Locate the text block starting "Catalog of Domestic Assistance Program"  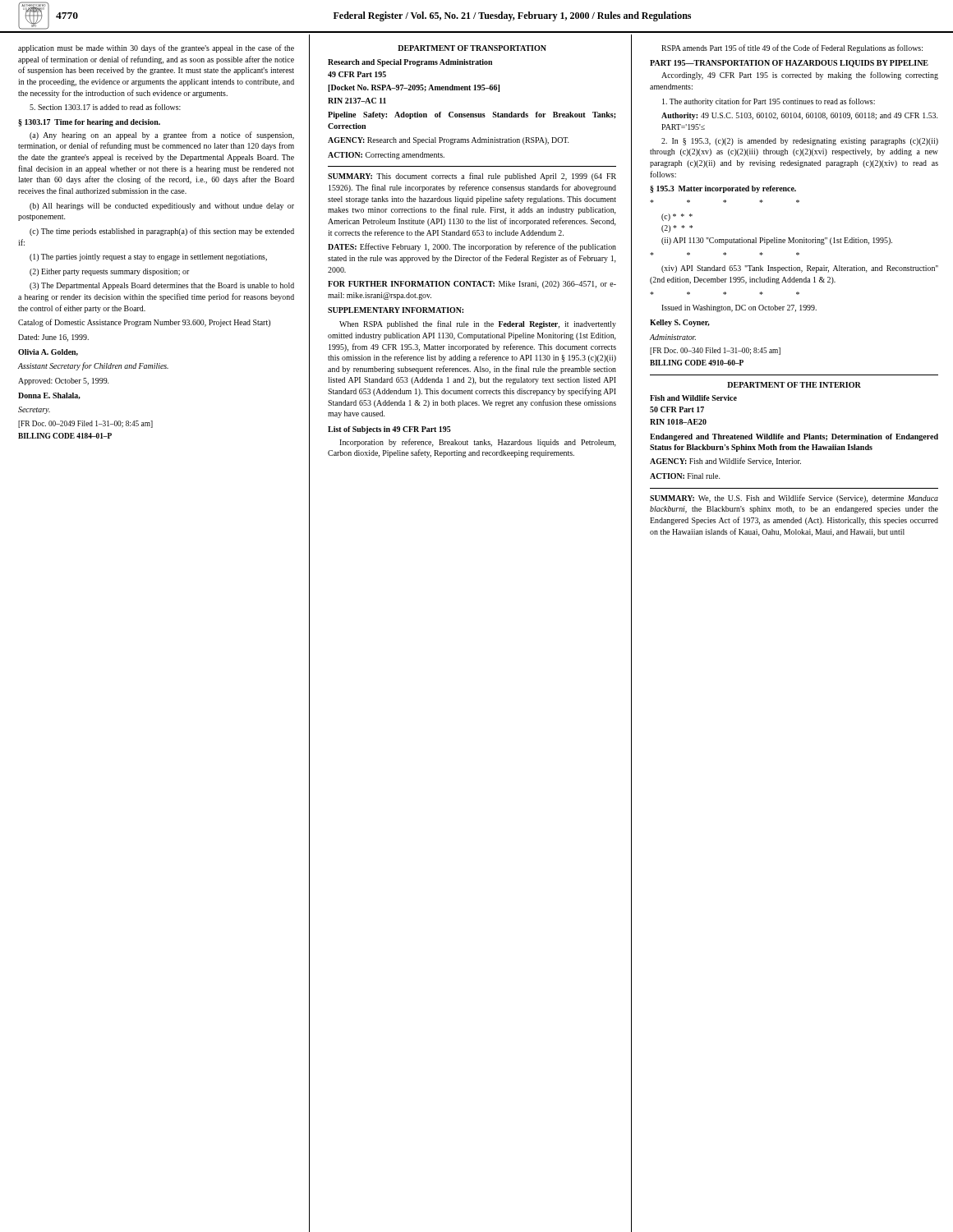(x=156, y=330)
